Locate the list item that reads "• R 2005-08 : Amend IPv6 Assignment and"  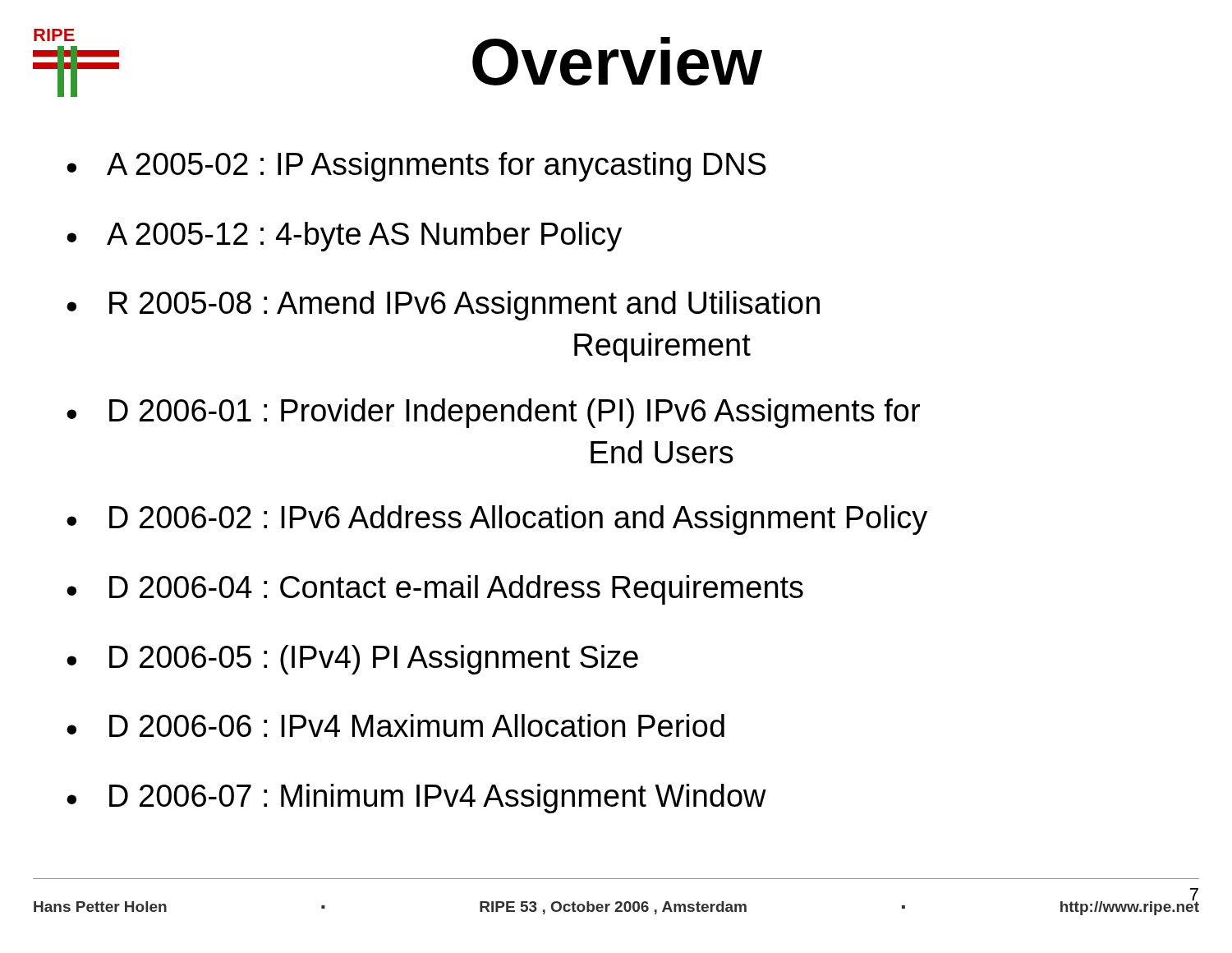click(616, 325)
